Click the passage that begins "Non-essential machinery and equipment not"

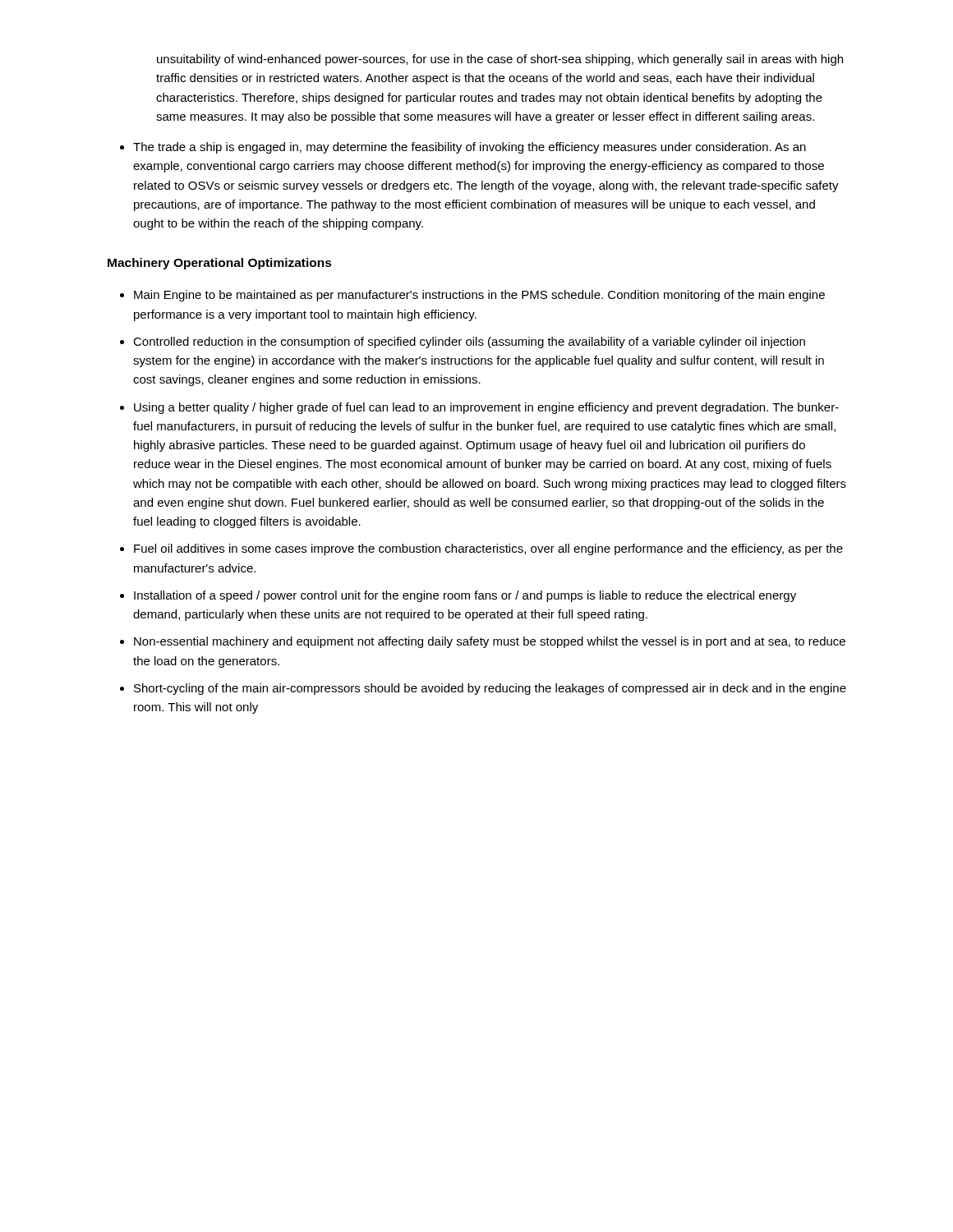point(490,651)
